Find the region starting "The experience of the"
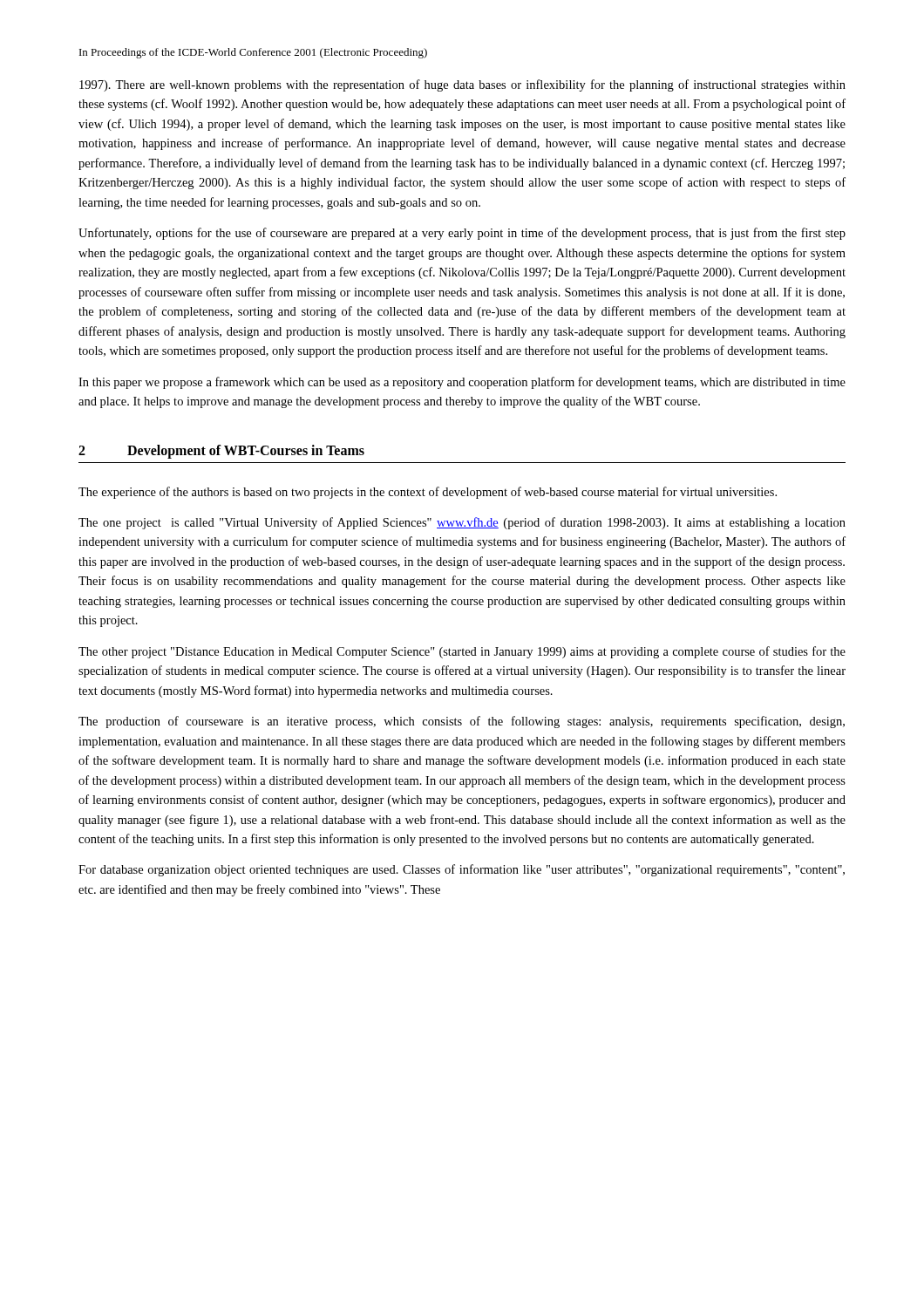Image resolution: width=924 pixels, height=1308 pixels. click(428, 491)
